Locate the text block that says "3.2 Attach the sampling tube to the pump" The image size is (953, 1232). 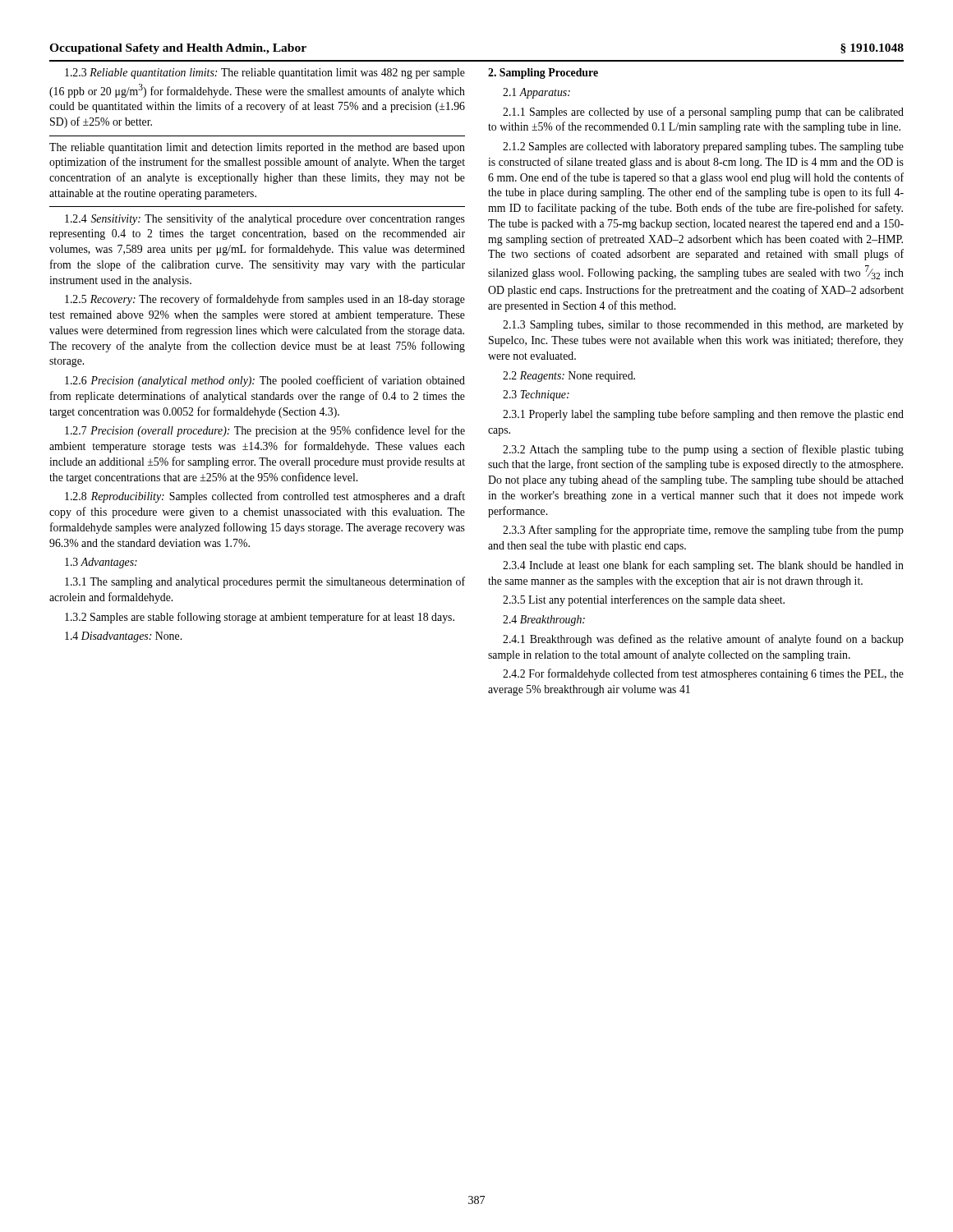click(x=696, y=481)
